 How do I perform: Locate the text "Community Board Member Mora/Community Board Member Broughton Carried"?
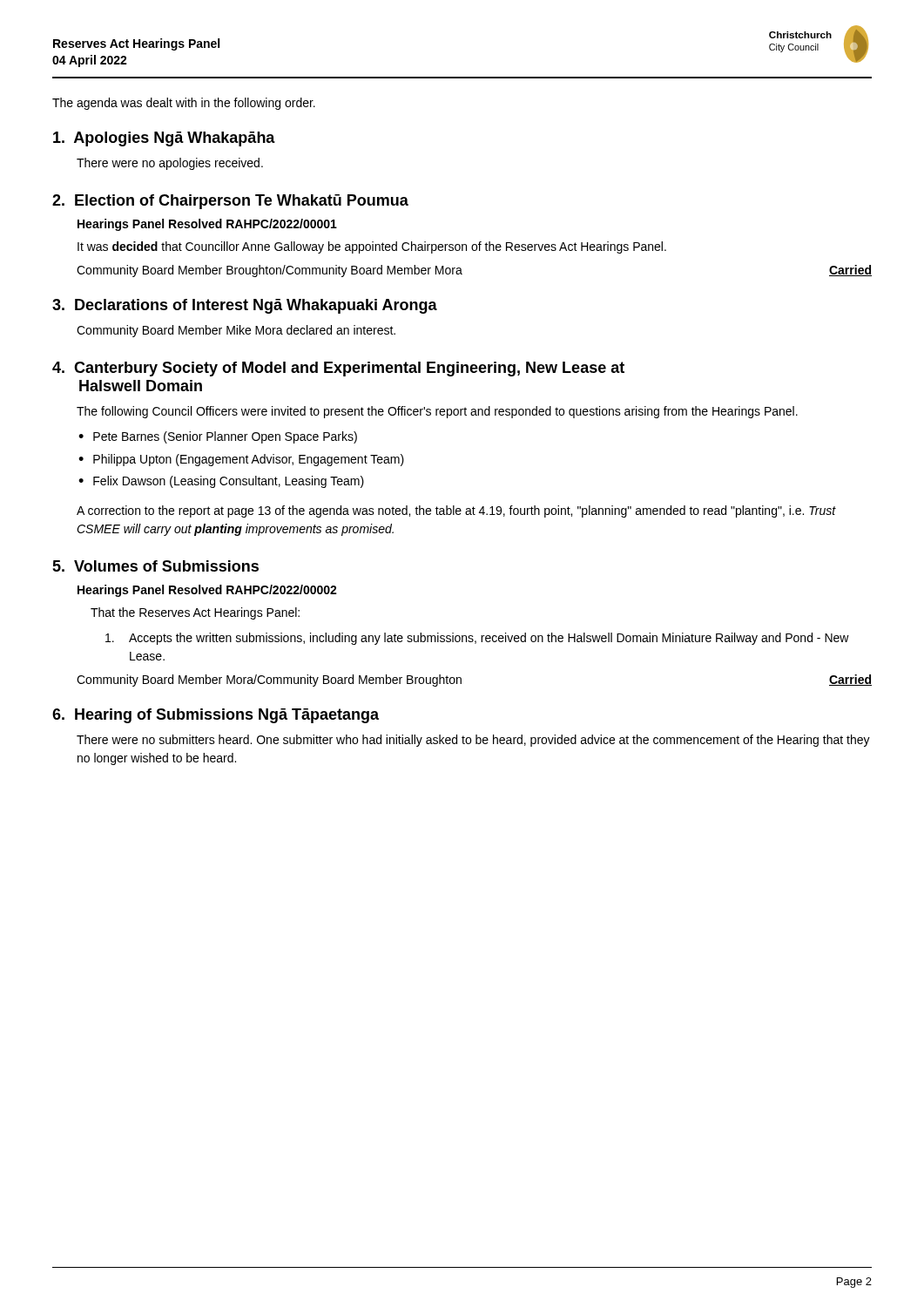click(x=277, y=680)
